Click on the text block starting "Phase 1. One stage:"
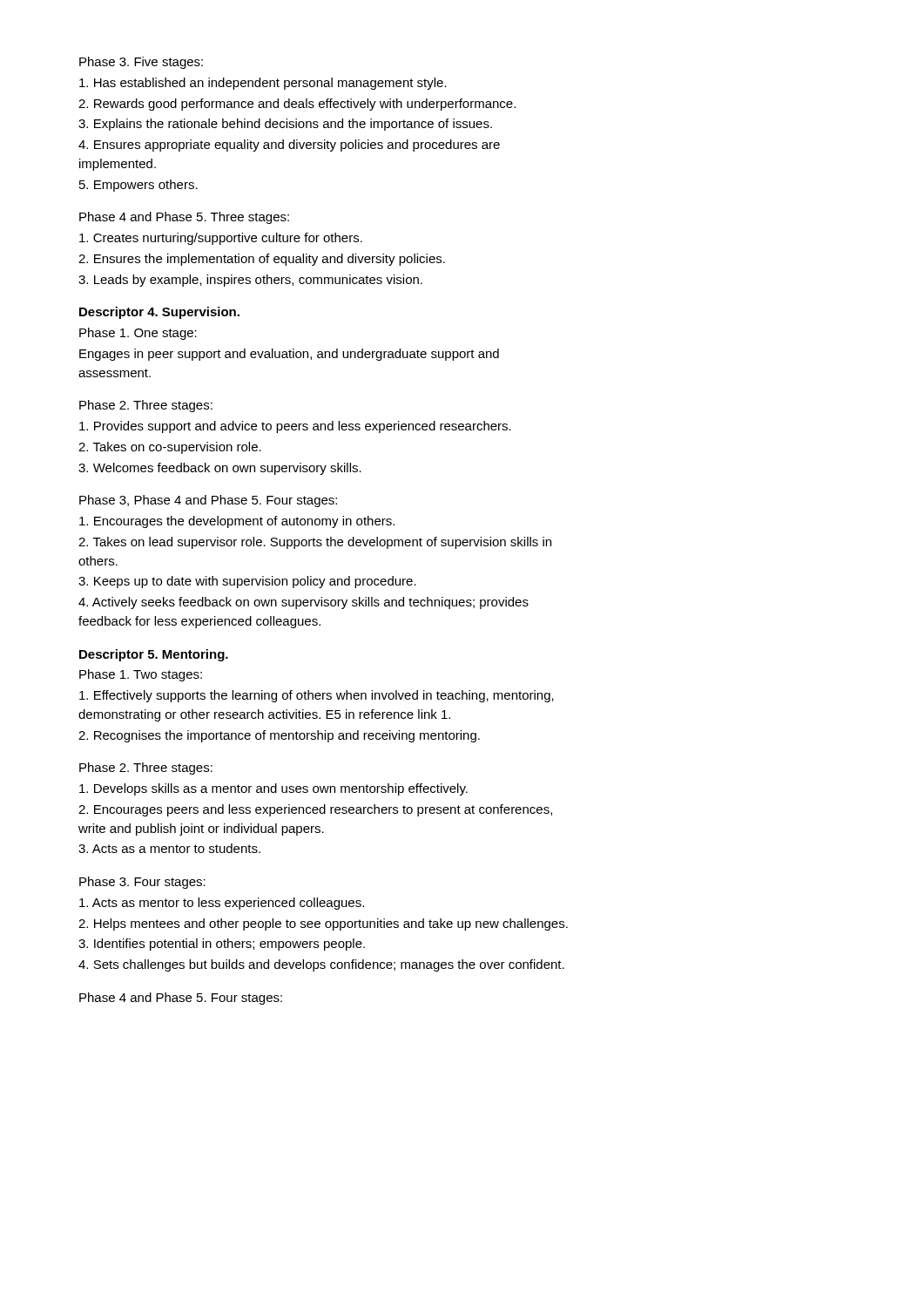924x1307 pixels. 138,332
